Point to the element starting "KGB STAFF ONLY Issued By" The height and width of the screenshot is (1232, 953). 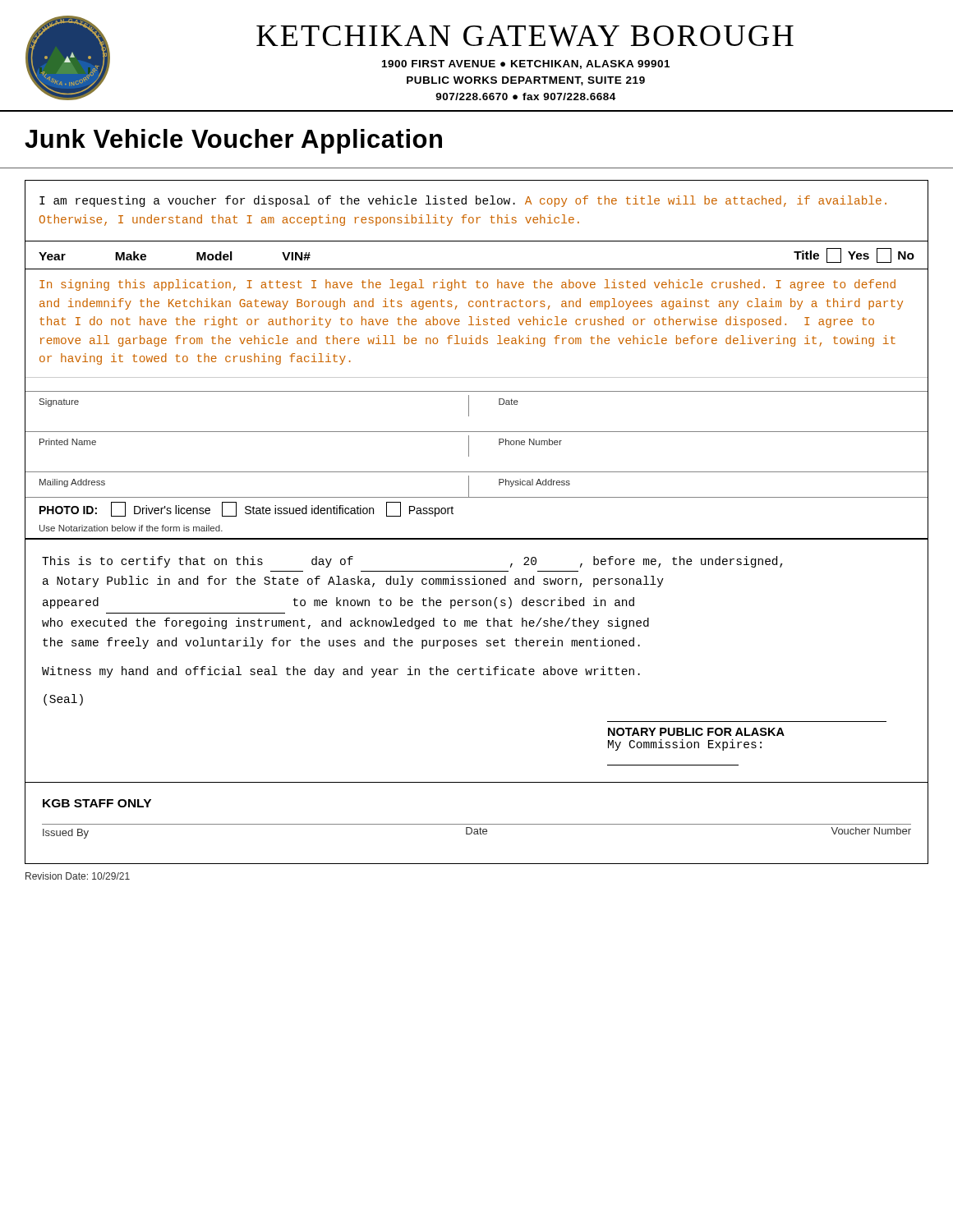(x=476, y=818)
